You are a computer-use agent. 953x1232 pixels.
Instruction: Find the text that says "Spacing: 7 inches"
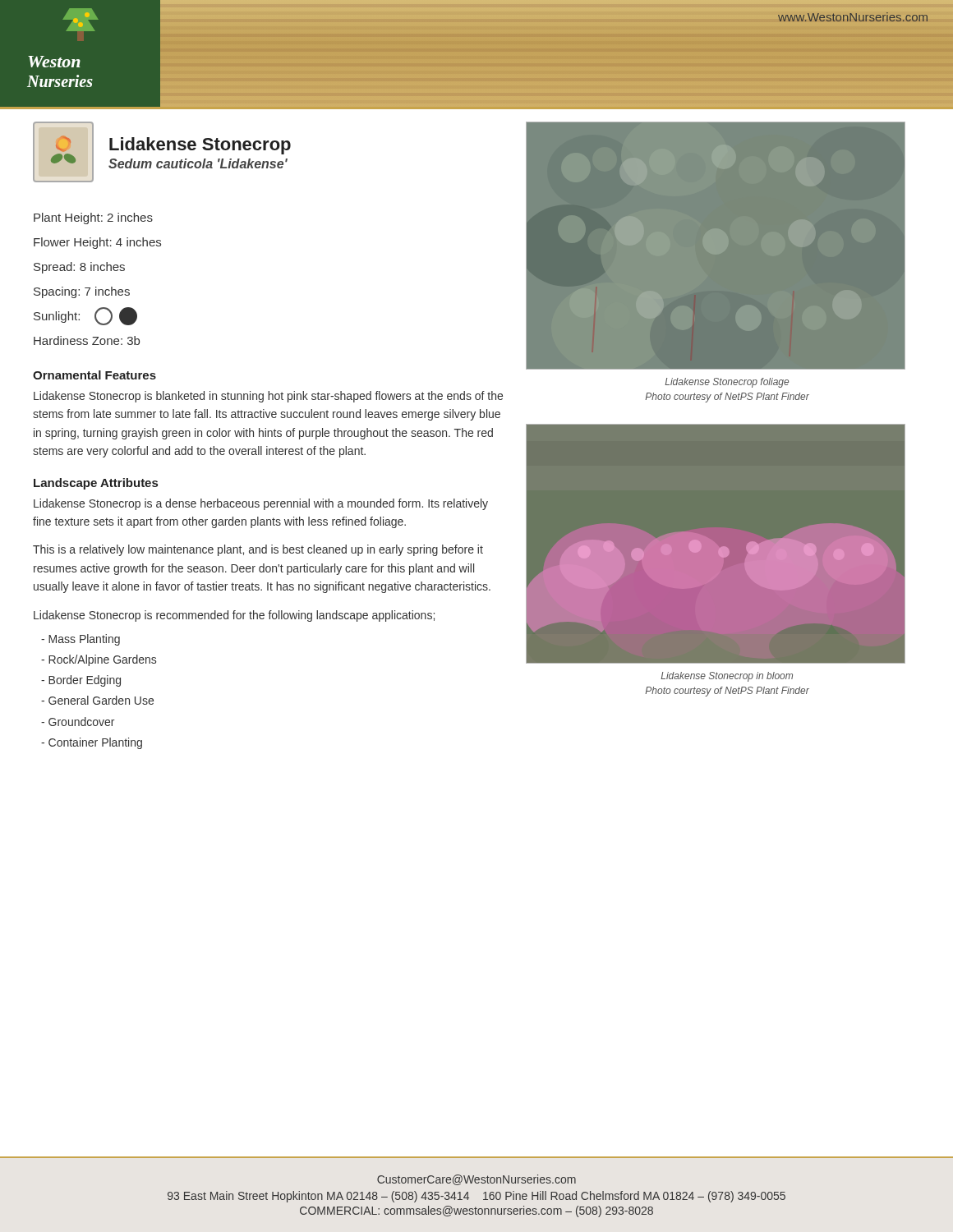pyautogui.click(x=82, y=291)
